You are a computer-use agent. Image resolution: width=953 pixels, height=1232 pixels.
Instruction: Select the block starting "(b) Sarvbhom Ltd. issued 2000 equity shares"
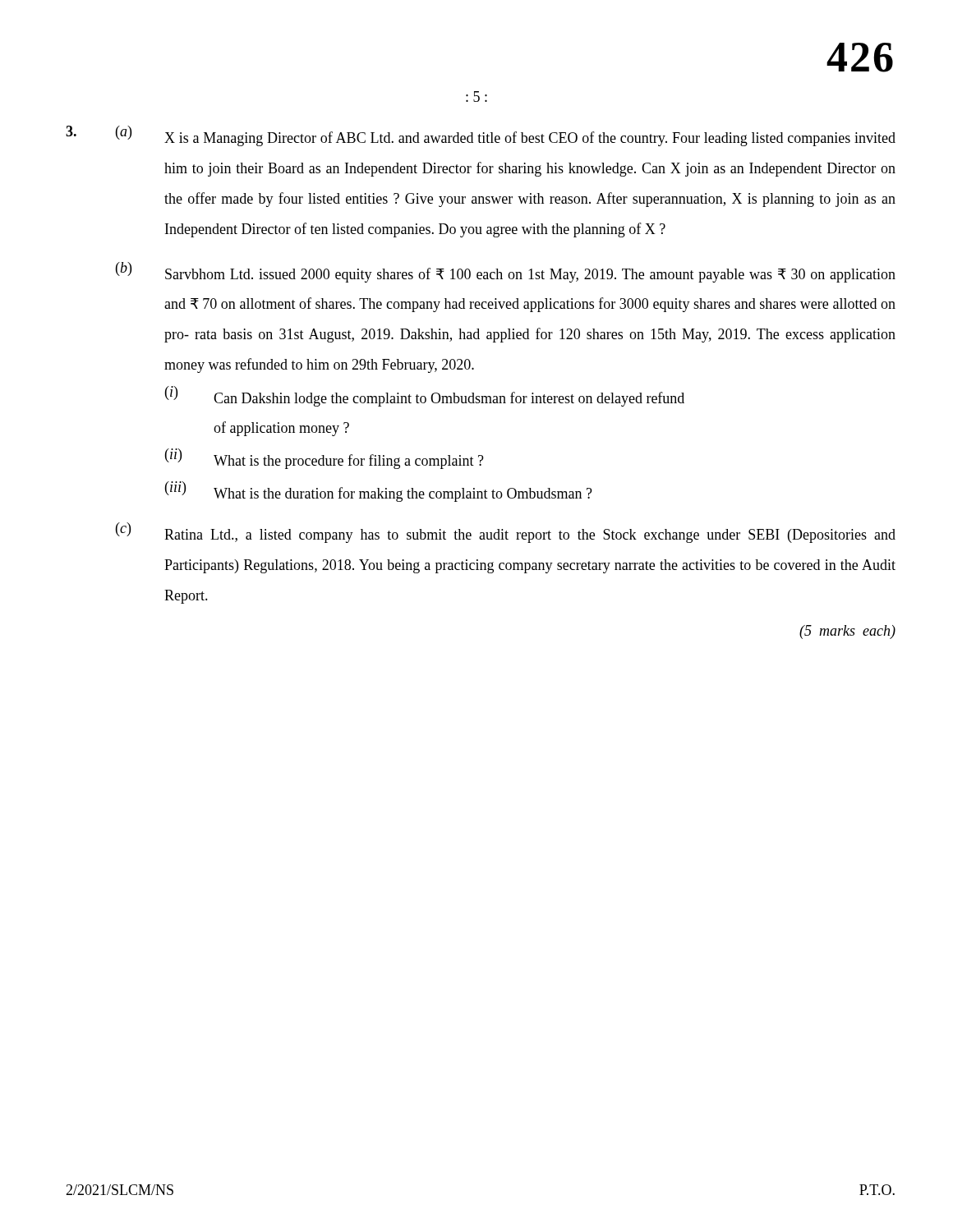click(x=505, y=320)
